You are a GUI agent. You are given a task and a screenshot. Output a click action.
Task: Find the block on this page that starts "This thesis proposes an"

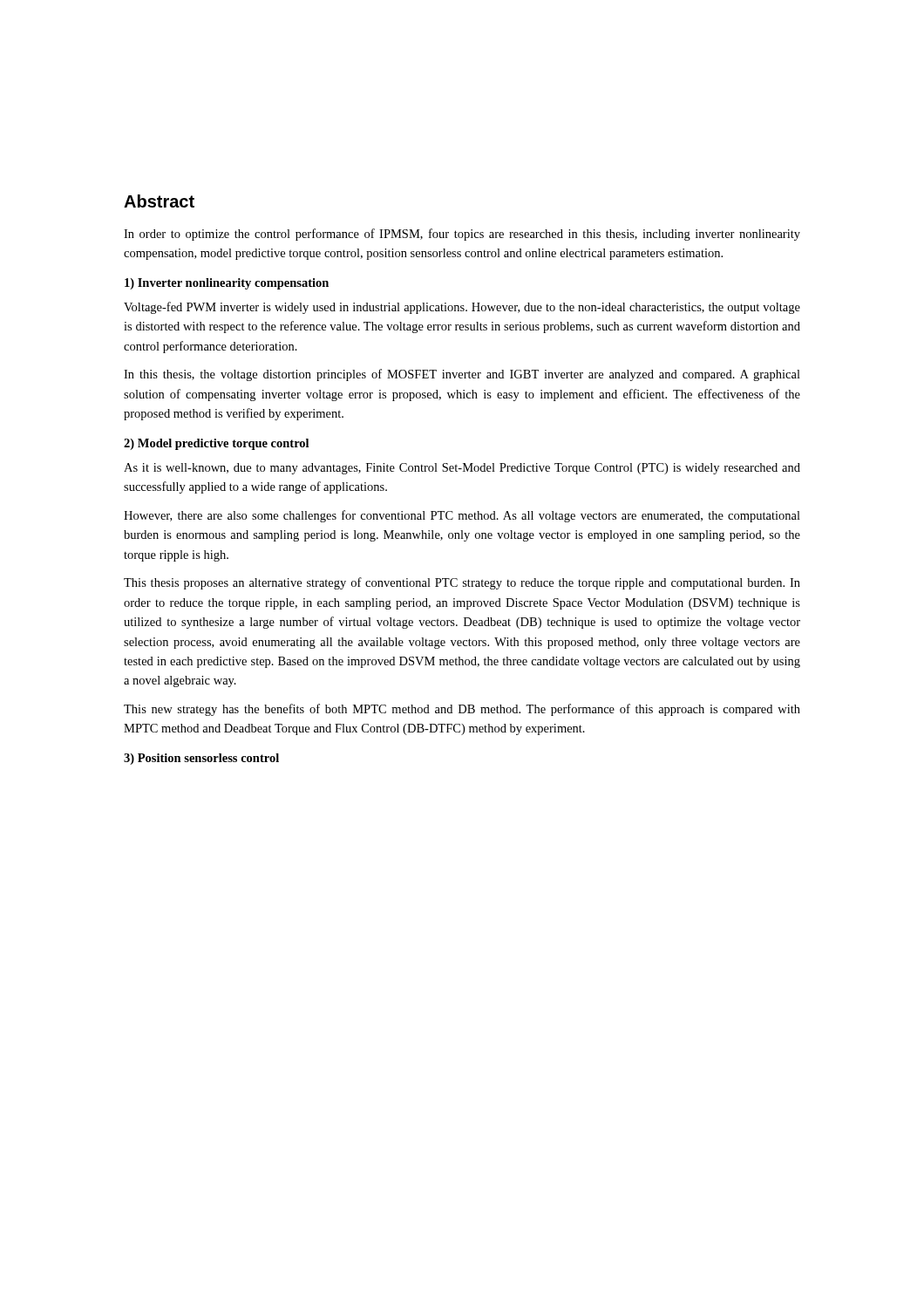tap(462, 632)
